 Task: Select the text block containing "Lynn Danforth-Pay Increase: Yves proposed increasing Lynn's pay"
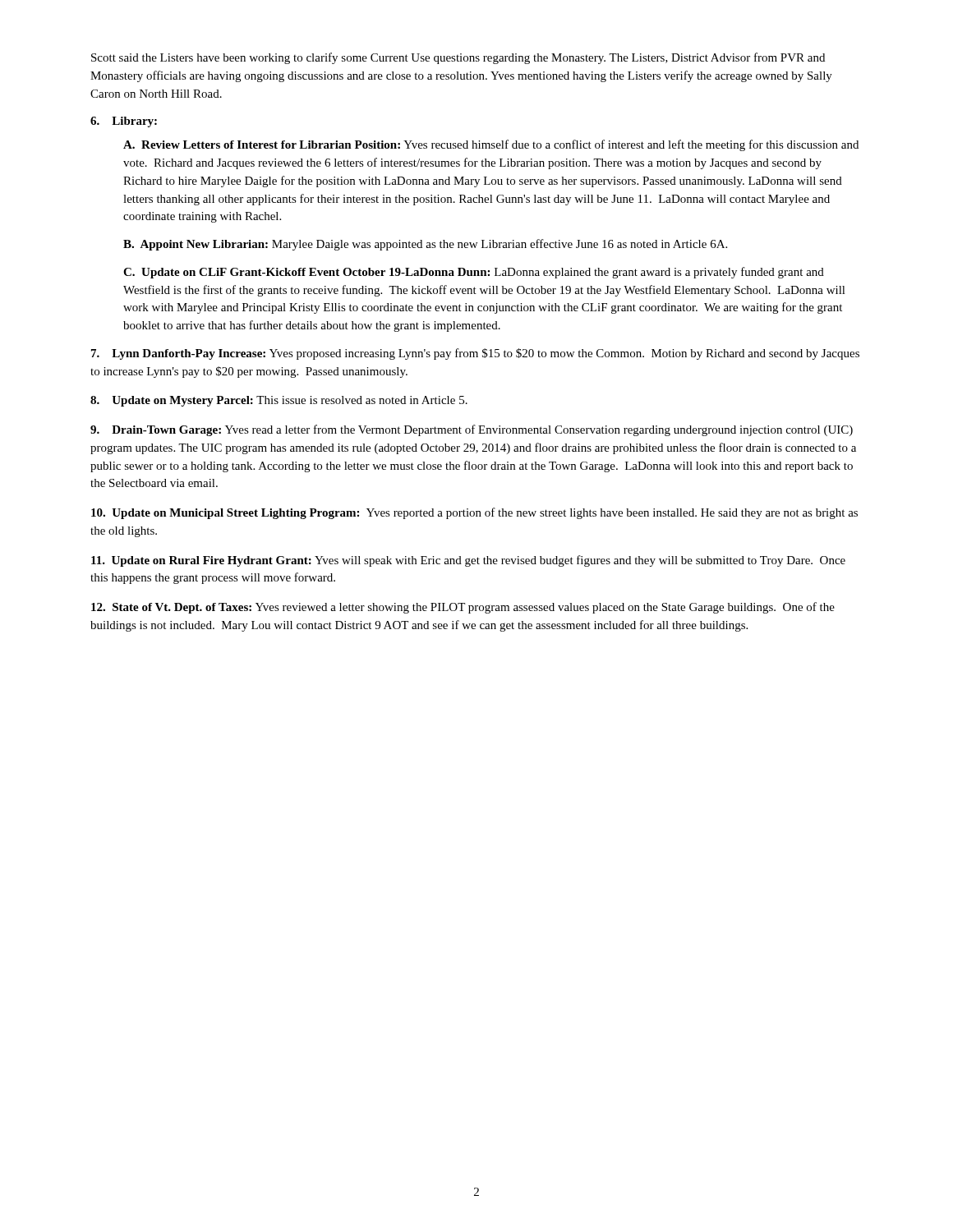[475, 362]
